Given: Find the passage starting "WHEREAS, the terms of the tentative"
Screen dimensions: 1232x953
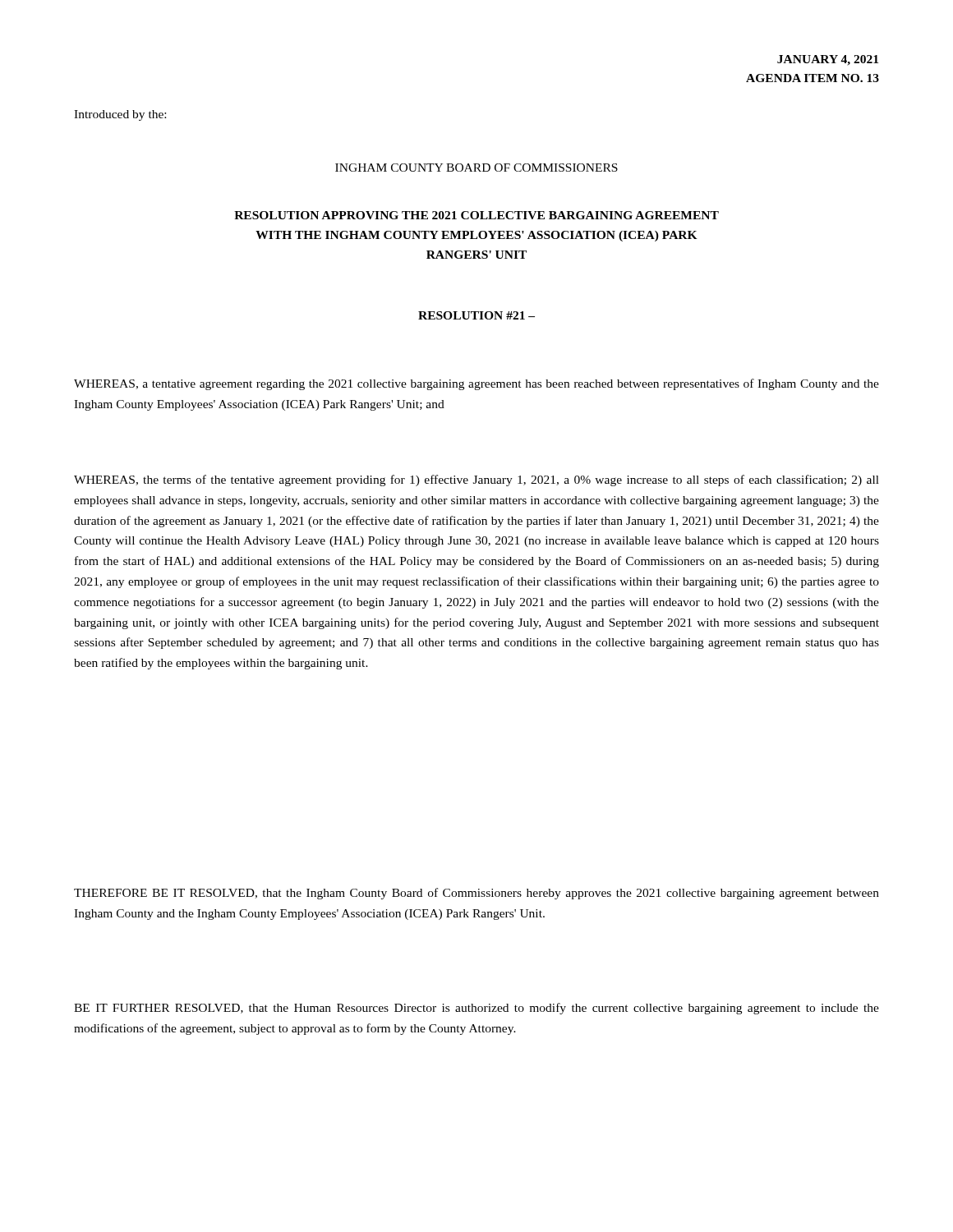Looking at the screenshot, I should pos(476,571).
